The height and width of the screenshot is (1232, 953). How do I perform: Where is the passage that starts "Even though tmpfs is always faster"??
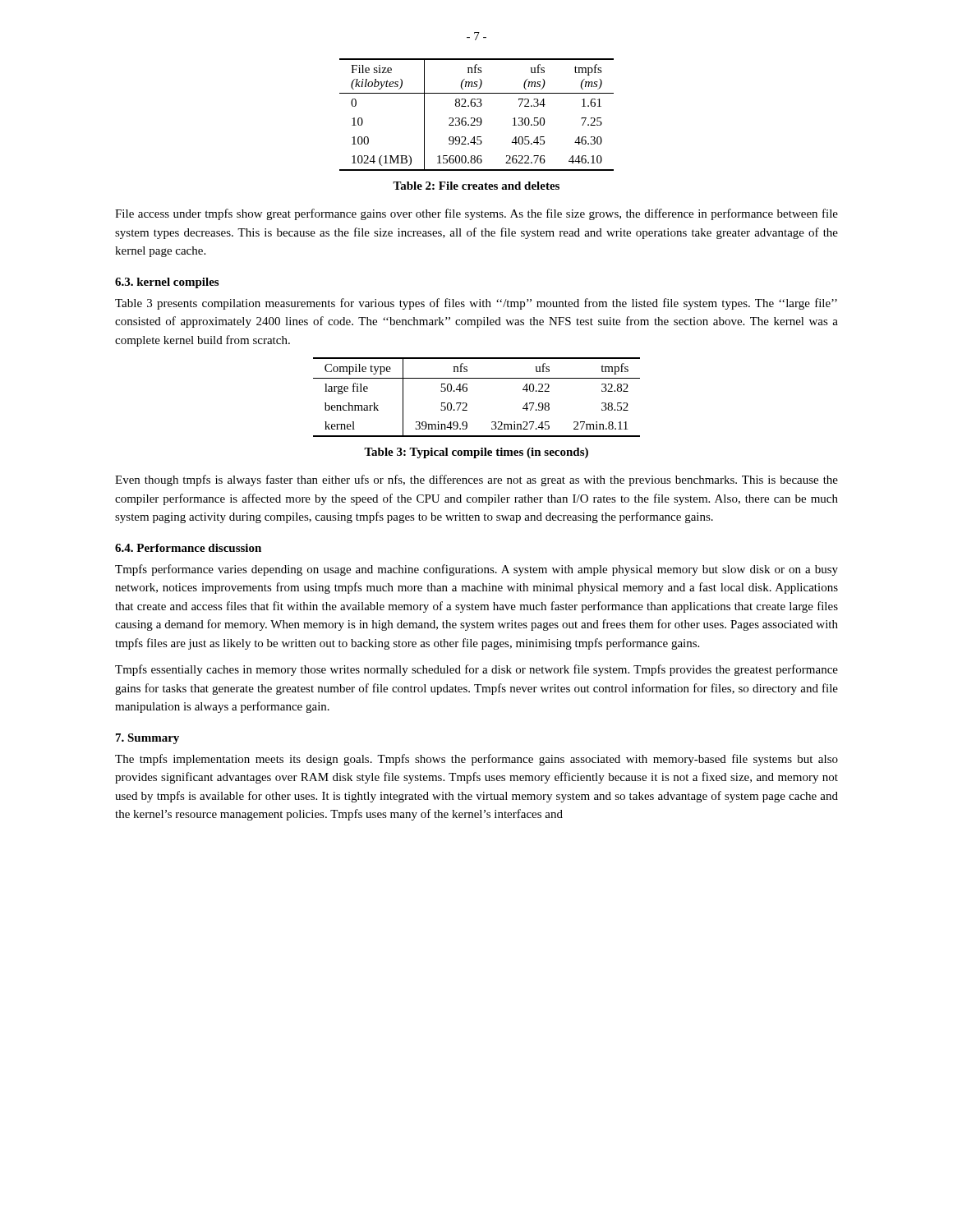[x=476, y=498]
